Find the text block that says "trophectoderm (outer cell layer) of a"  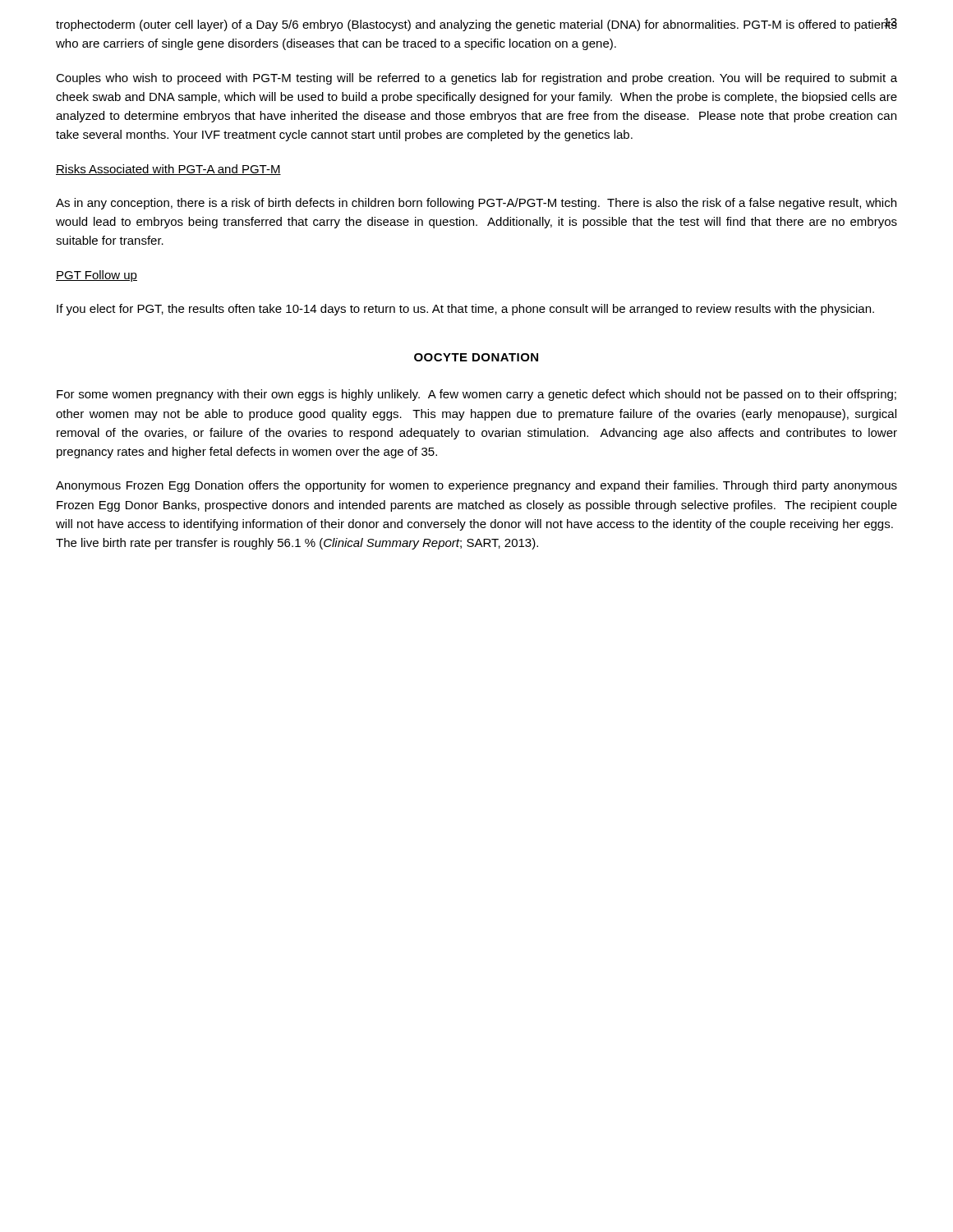(x=476, y=34)
